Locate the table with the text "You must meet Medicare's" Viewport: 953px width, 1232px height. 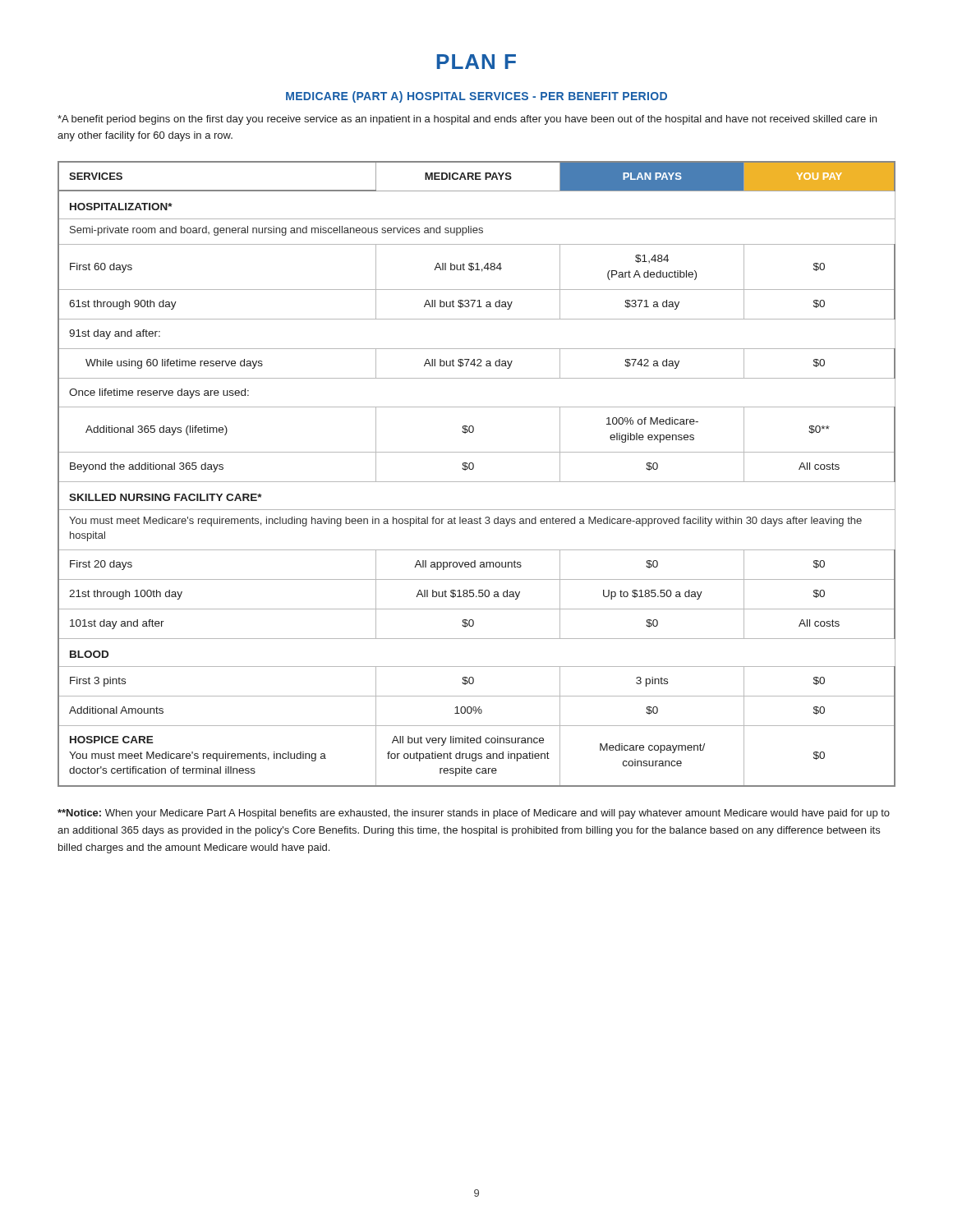pos(476,474)
